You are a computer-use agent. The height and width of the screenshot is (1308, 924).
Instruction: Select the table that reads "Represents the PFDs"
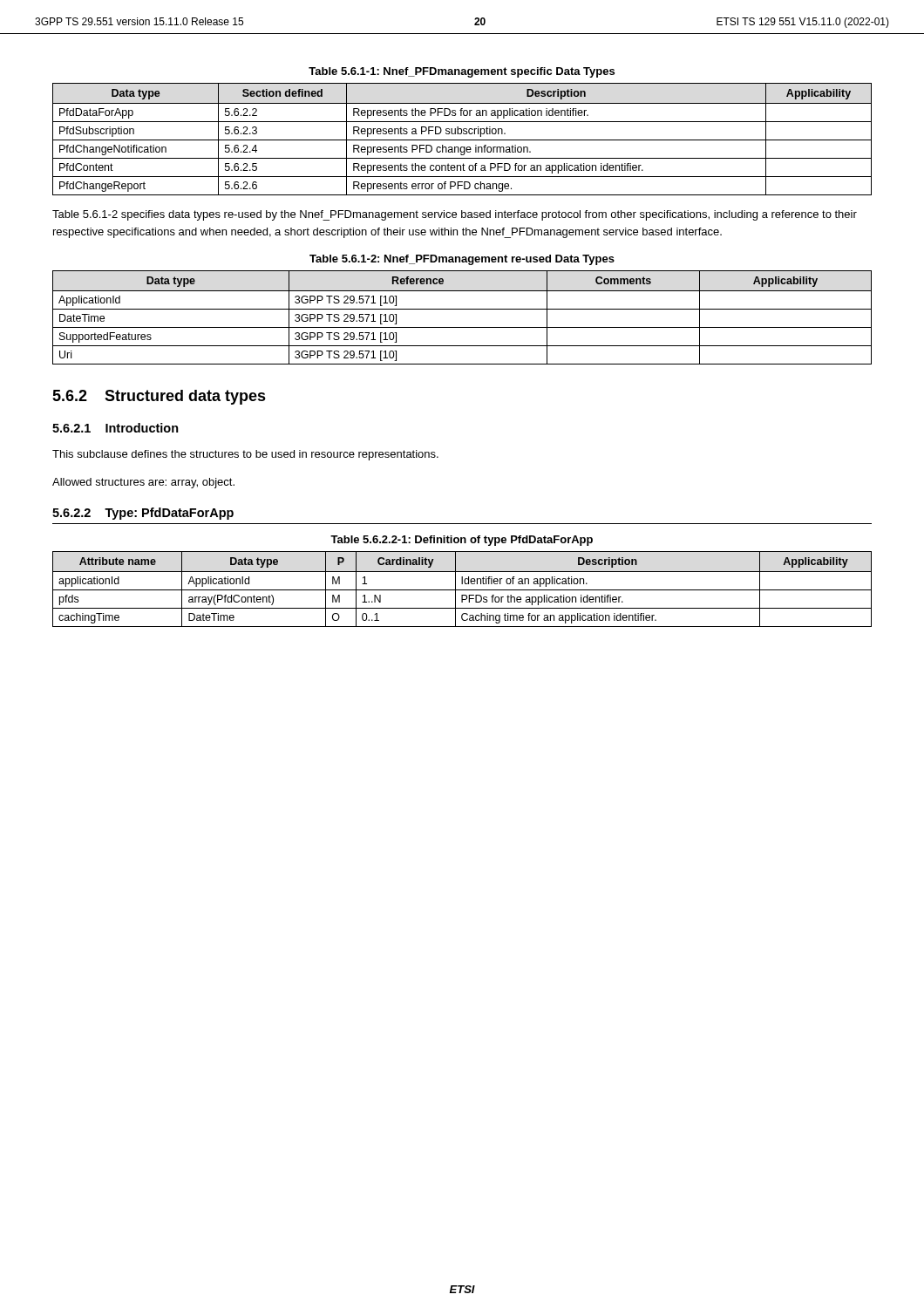[x=462, y=139]
